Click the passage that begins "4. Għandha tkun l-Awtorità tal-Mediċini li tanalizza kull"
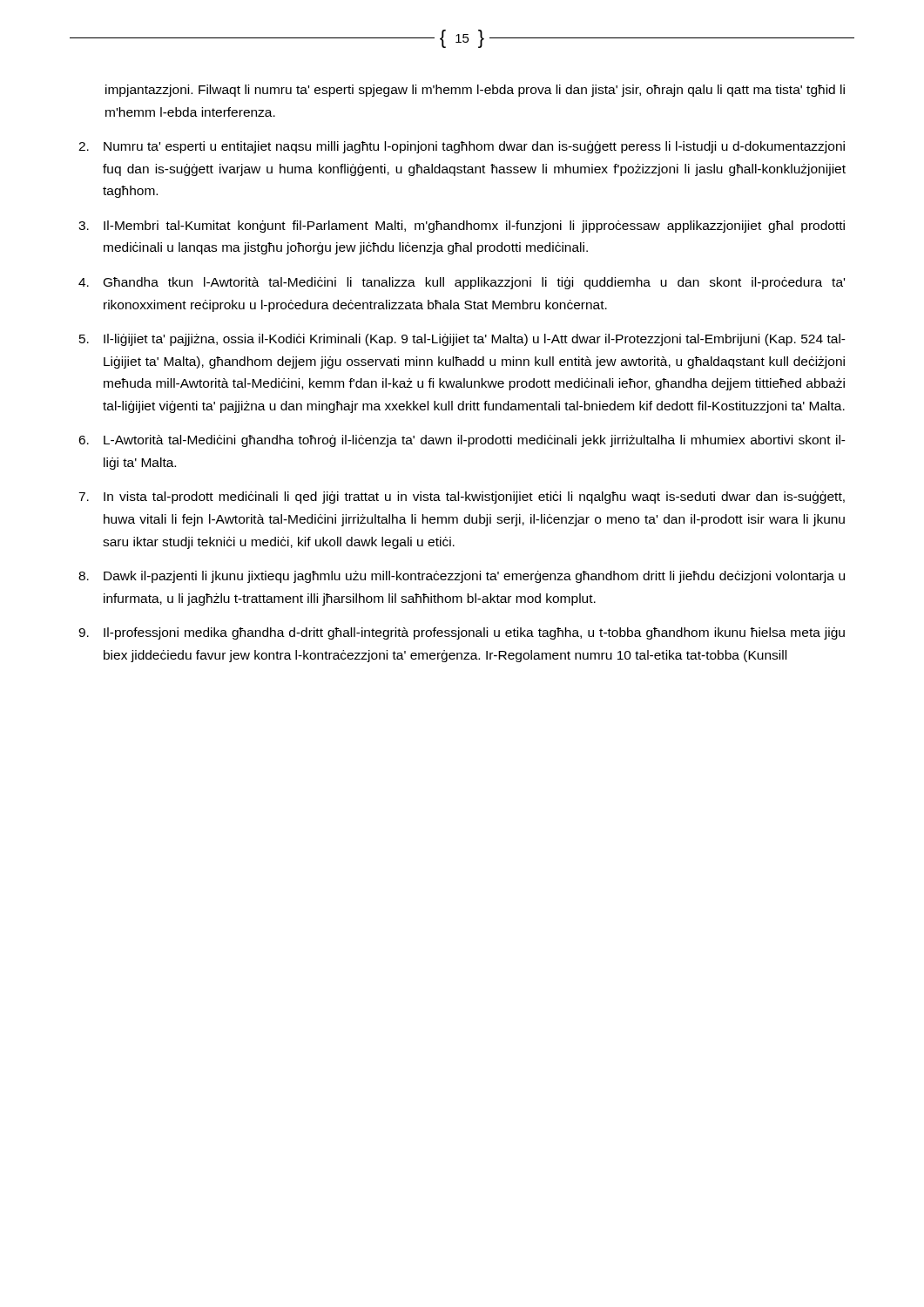924x1307 pixels. (x=462, y=293)
